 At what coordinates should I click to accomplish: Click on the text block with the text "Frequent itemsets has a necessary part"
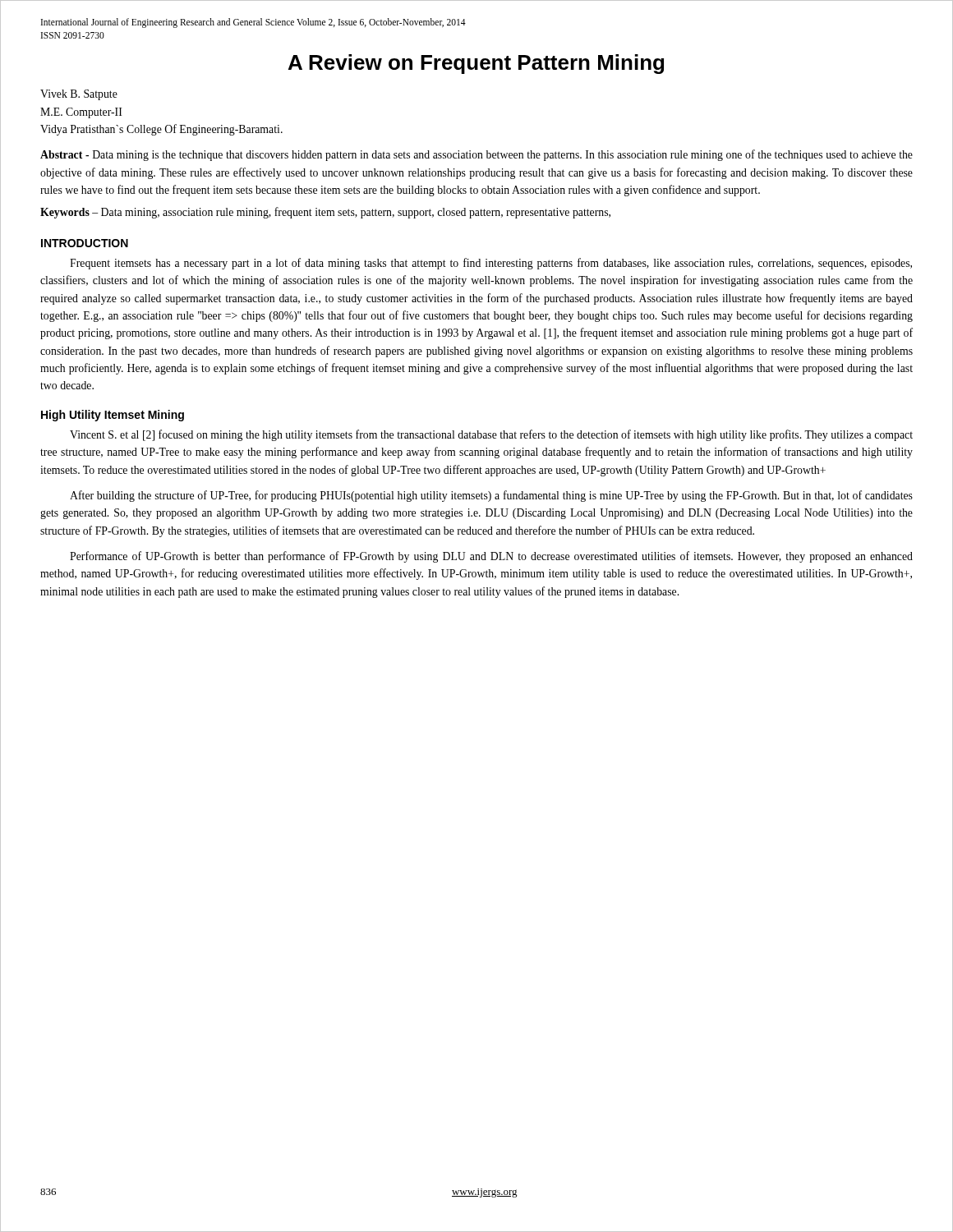click(x=476, y=325)
